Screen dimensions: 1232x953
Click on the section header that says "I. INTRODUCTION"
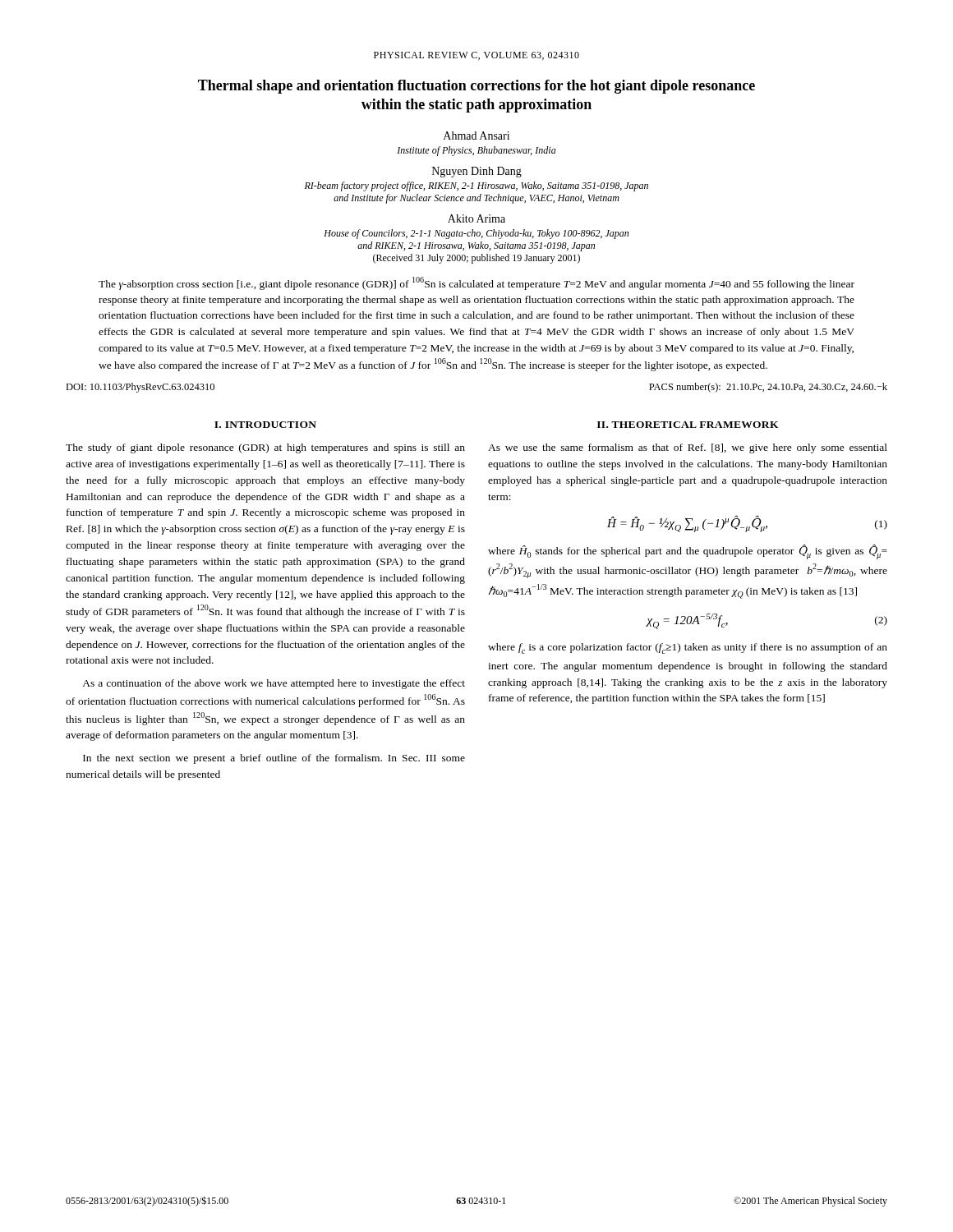click(265, 424)
